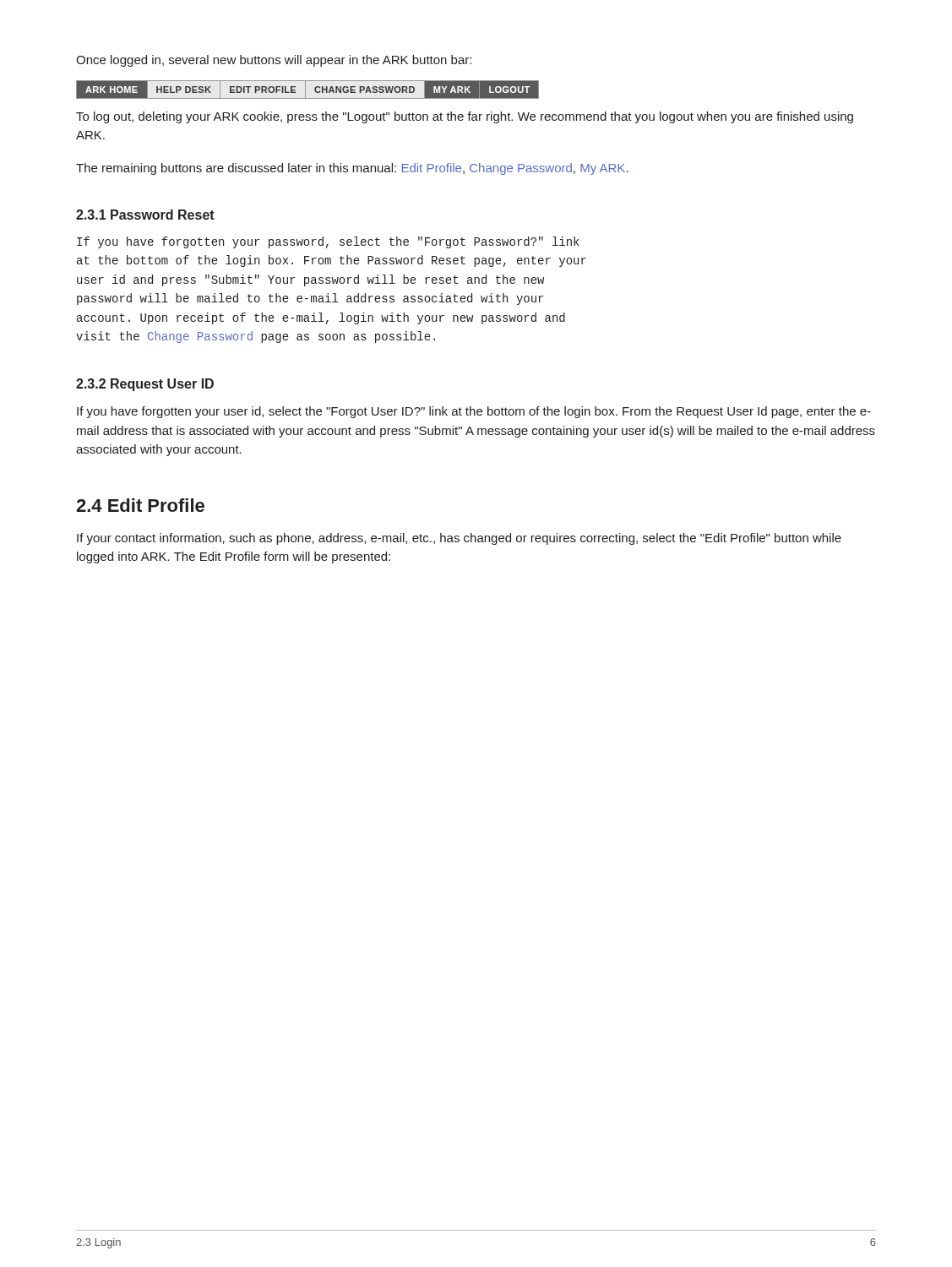The height and width of the screenshot is (1267, 952).
Task: Locate the text "2.4 Edit Profile"
Action: point(141,505)
